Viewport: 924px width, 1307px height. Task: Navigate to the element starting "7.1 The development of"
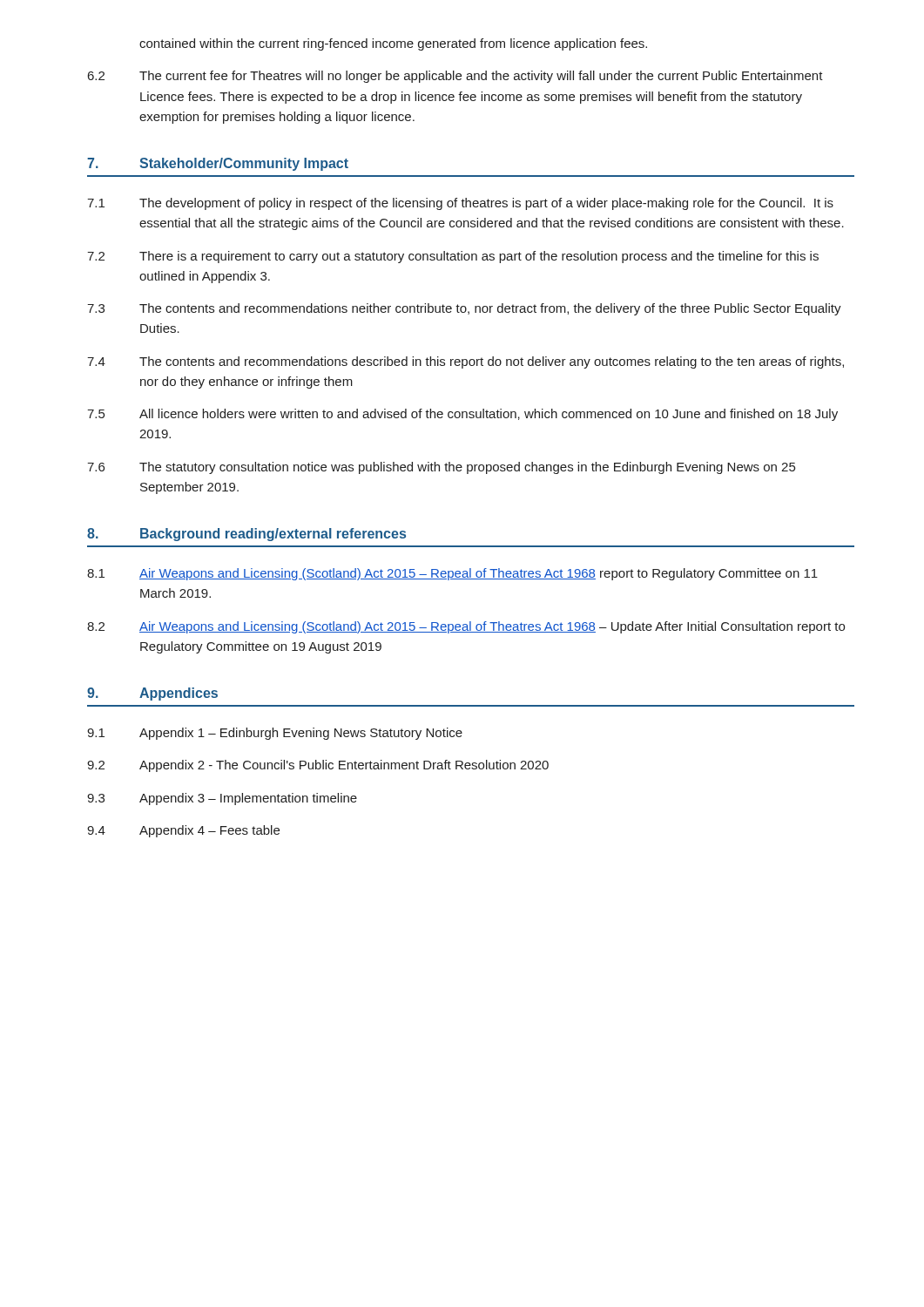pyautogui.click(x=471, y=213)
